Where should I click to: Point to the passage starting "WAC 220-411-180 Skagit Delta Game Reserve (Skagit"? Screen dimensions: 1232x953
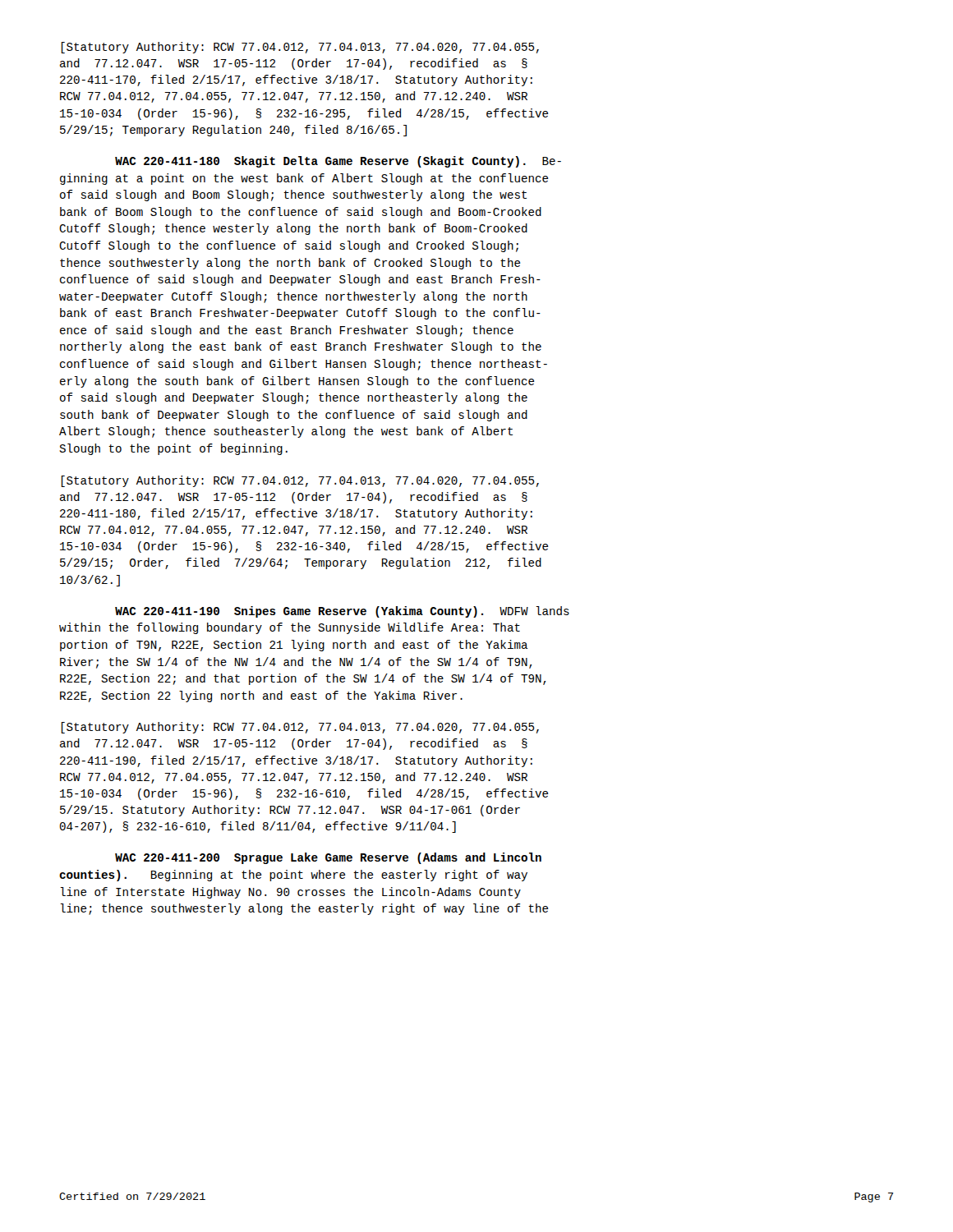point(311,306)
